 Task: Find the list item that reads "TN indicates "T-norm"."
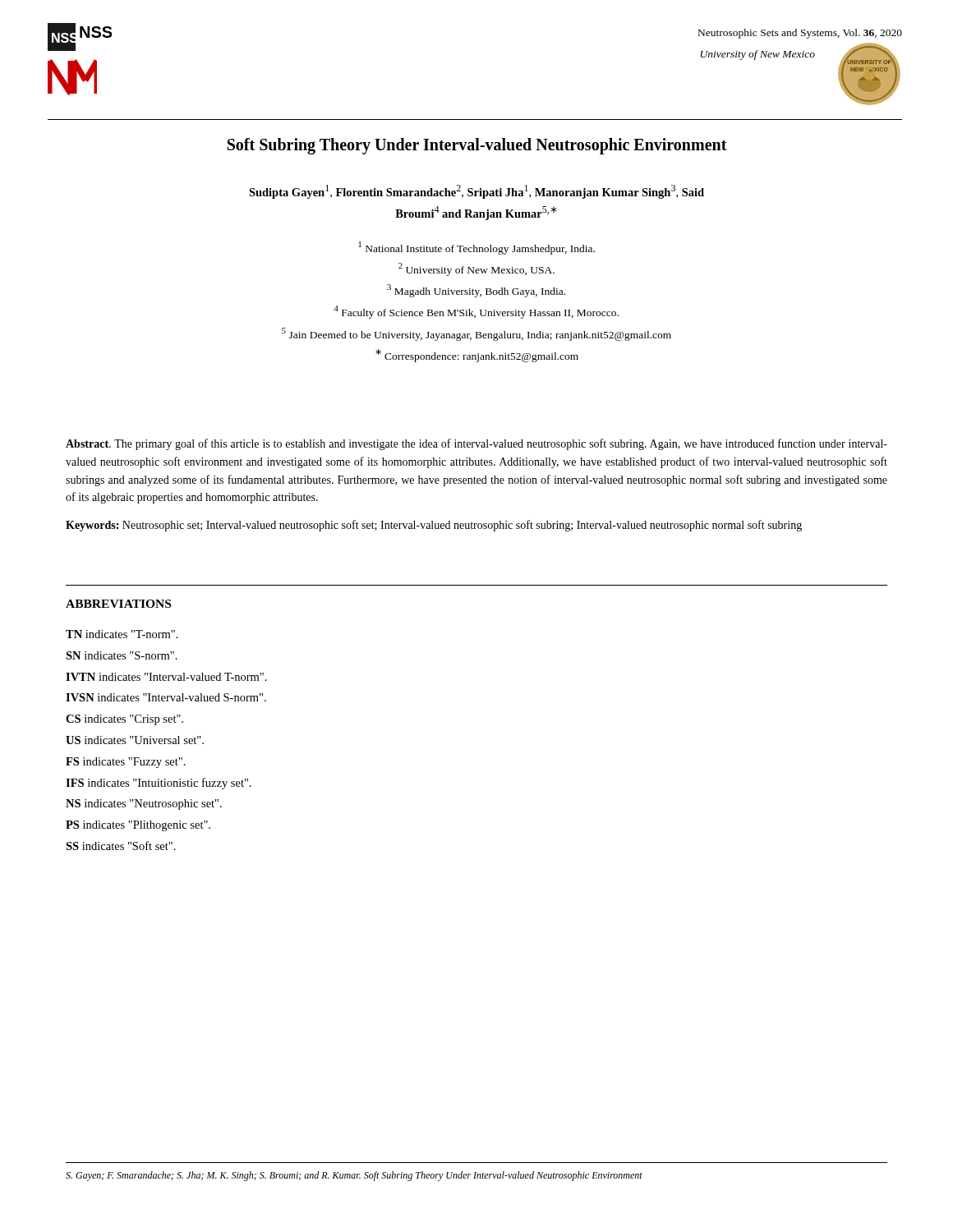(122, 634)
